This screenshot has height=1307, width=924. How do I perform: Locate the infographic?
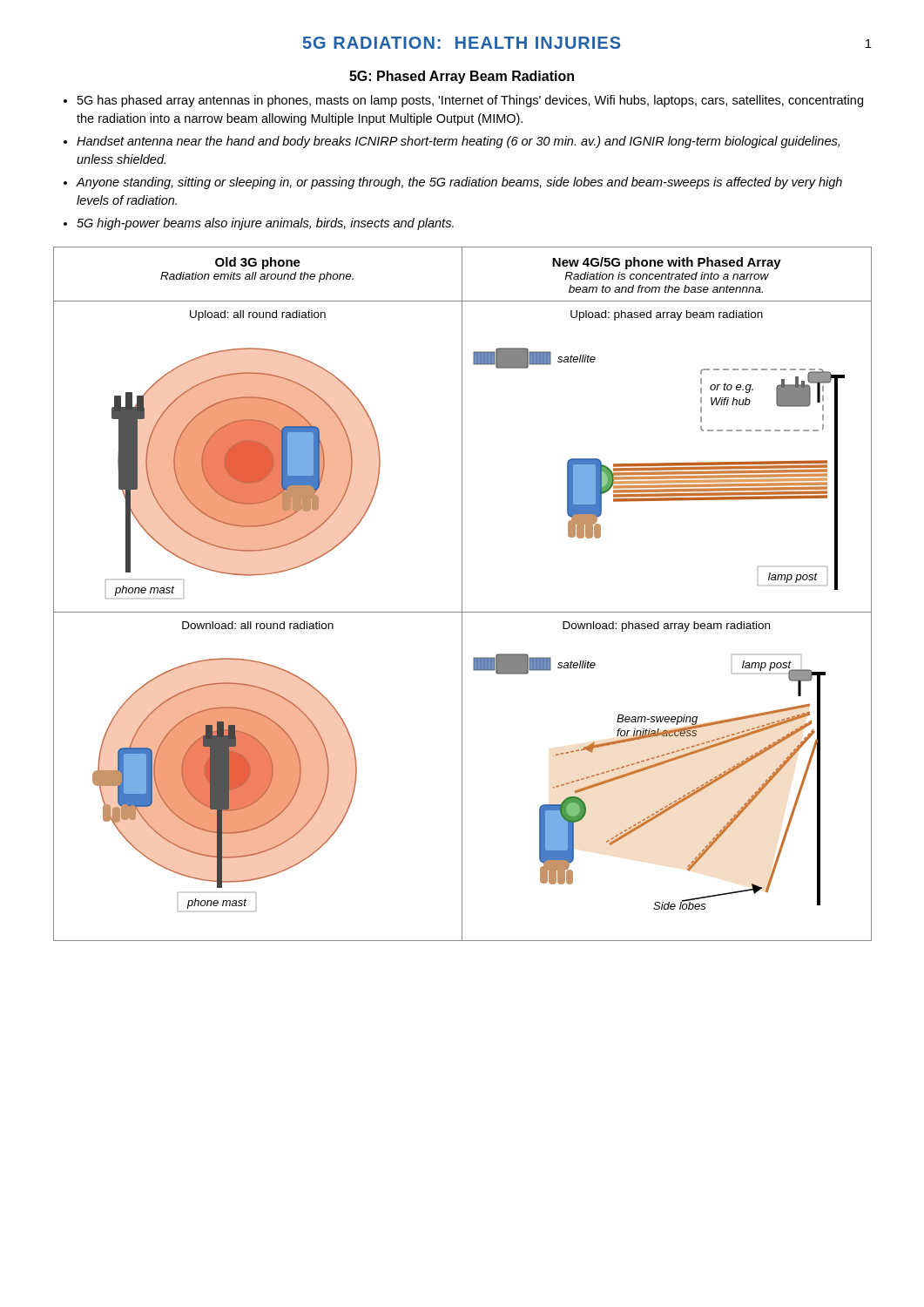[x=462, y=594]
